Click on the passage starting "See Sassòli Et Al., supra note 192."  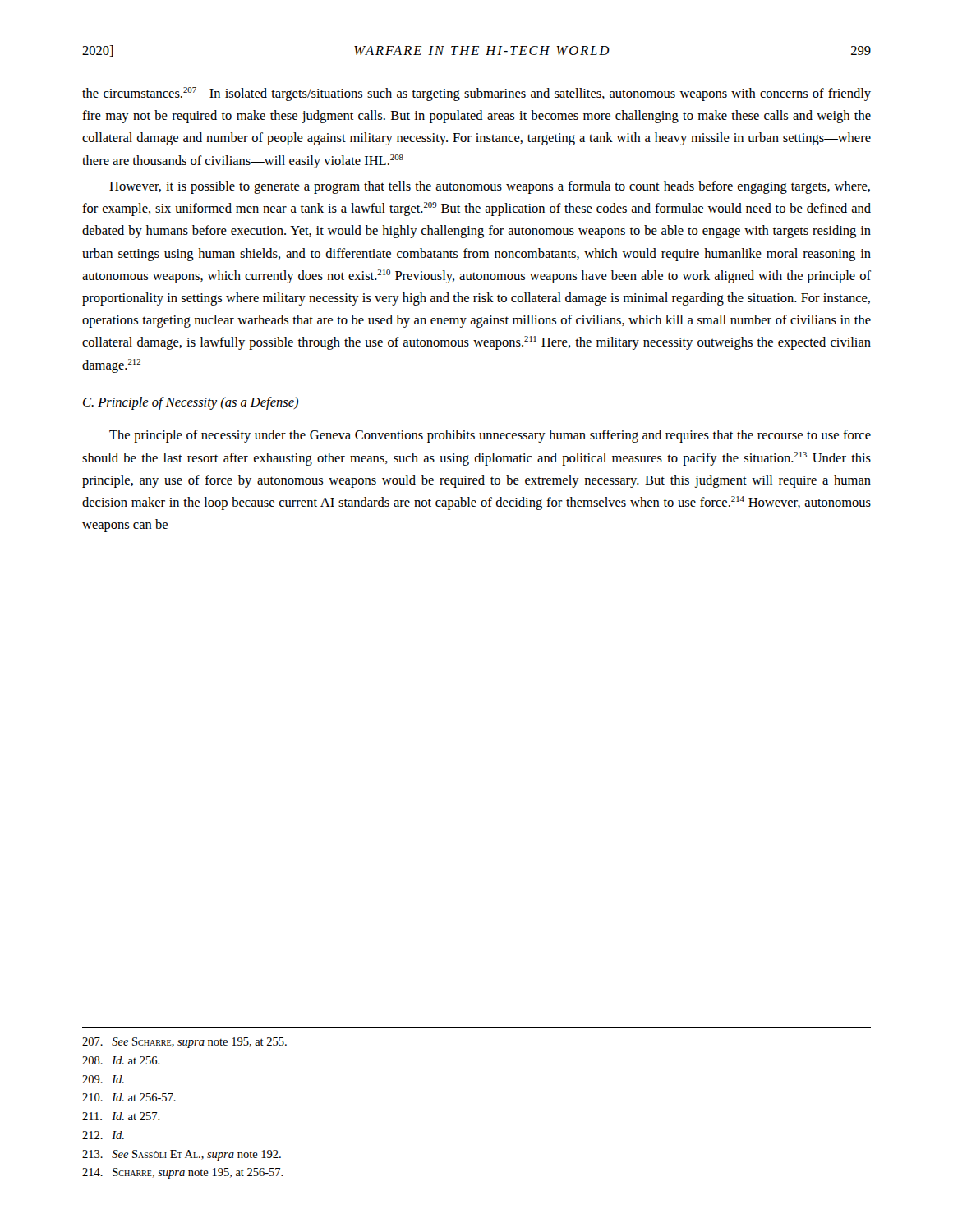coord(182,1154)
